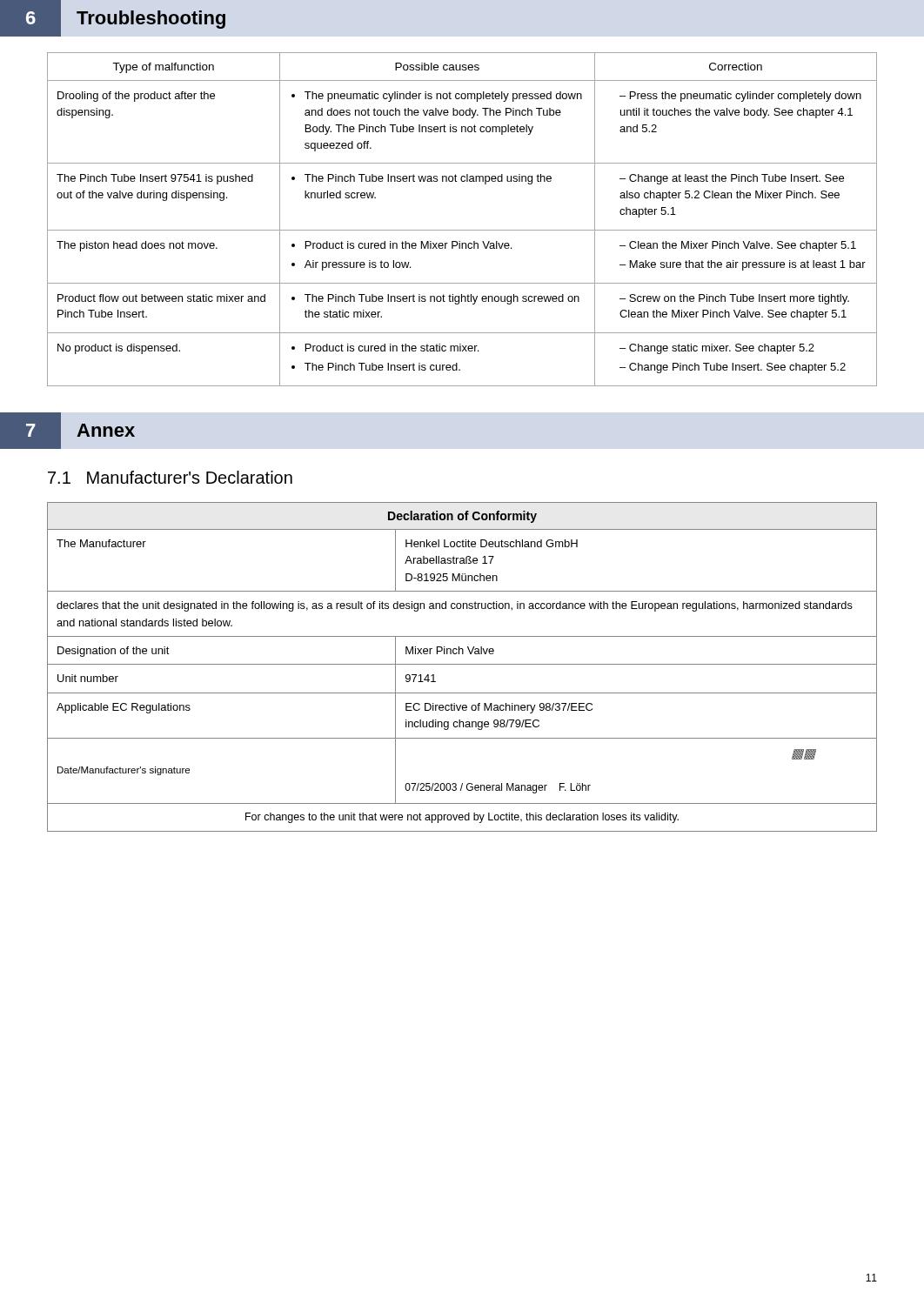Locate the table with the text "Henkel Loctite Deutschland GmbH"

(x=462, y=667)
